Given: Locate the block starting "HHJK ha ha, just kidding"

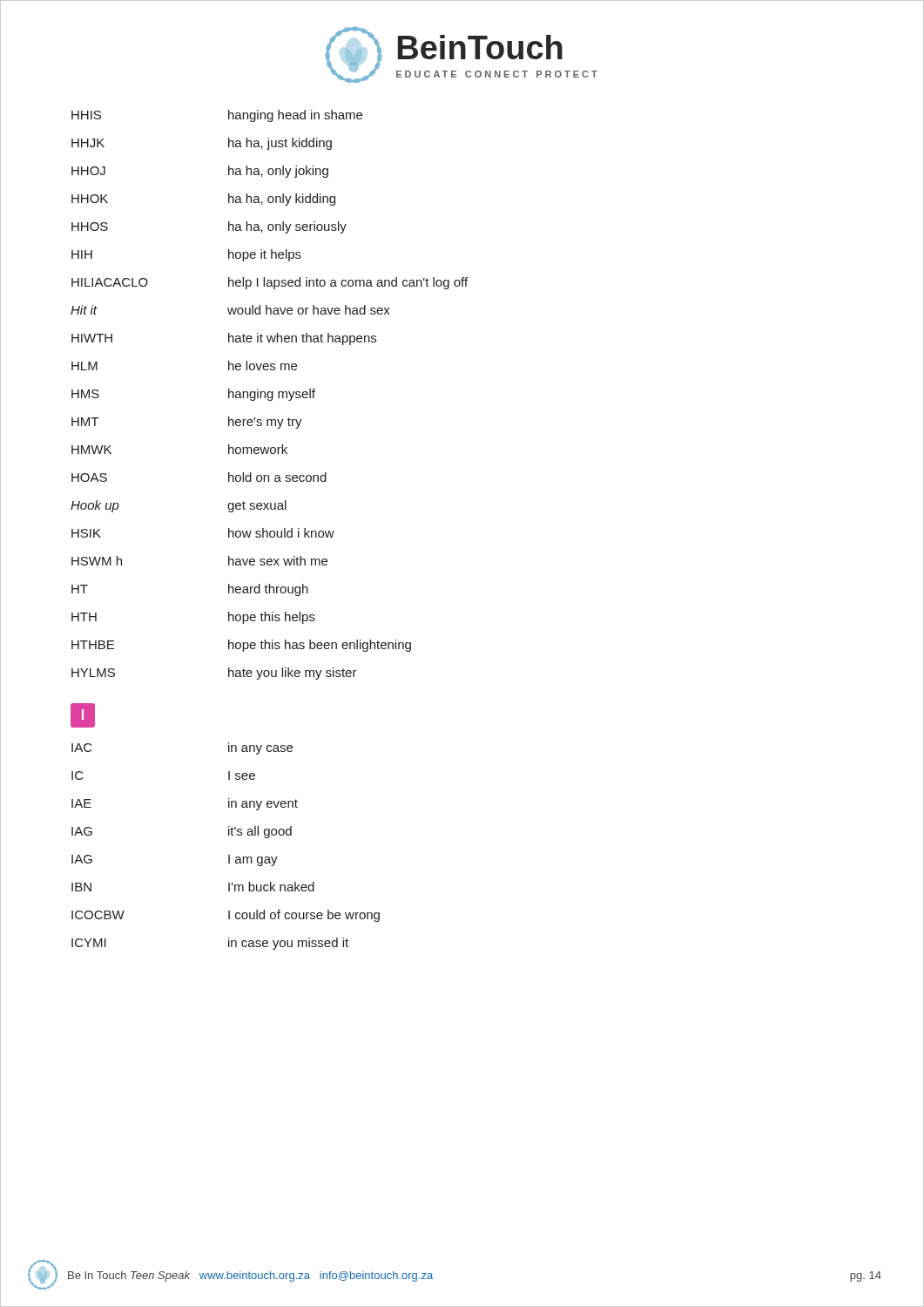Looking at the screenshot, I should coord(85,143).
